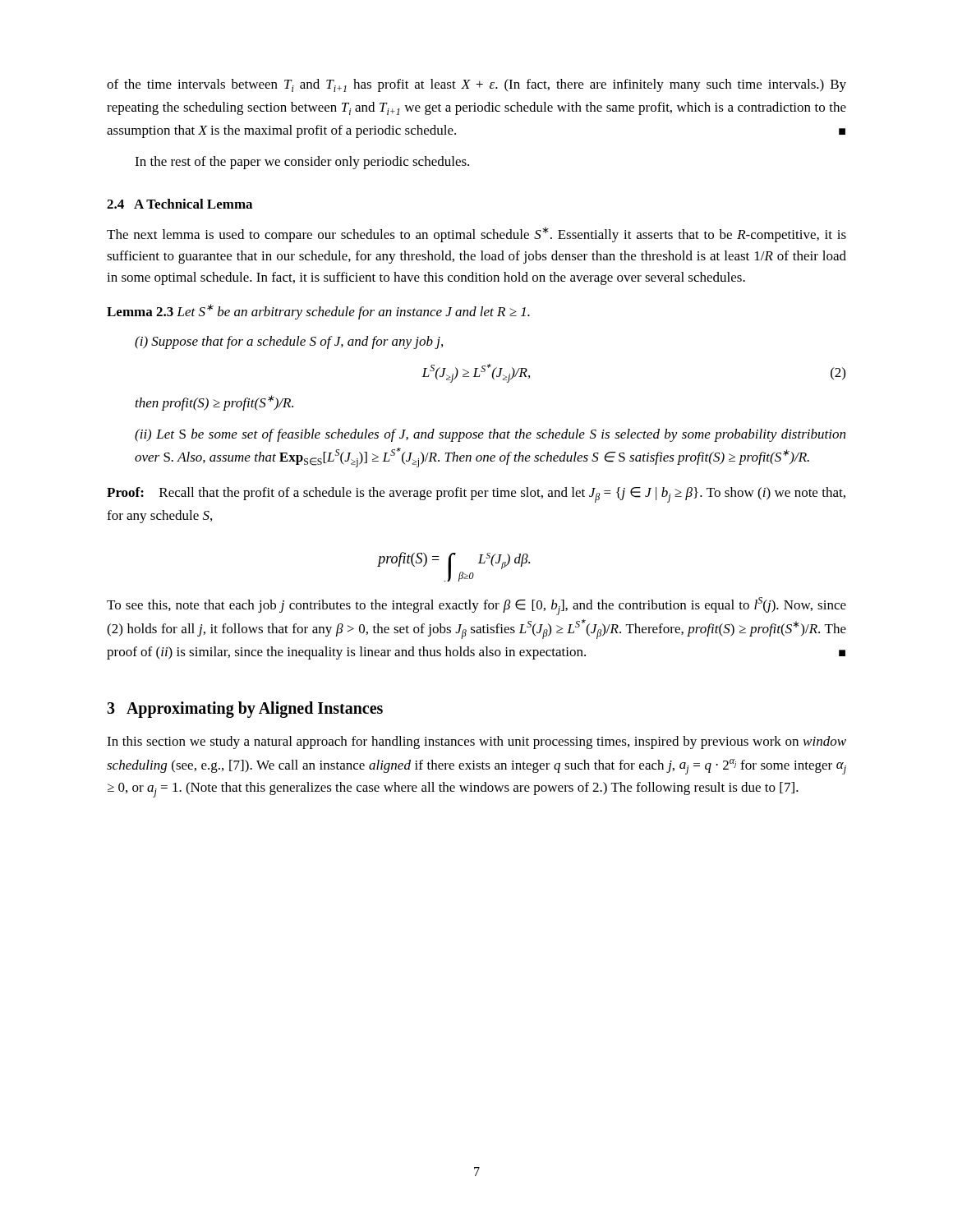This screenshot has width=953, height=1232.
Task: Find "3 Approximating by Aligned Instances" on this page
Action: [245, 708]
